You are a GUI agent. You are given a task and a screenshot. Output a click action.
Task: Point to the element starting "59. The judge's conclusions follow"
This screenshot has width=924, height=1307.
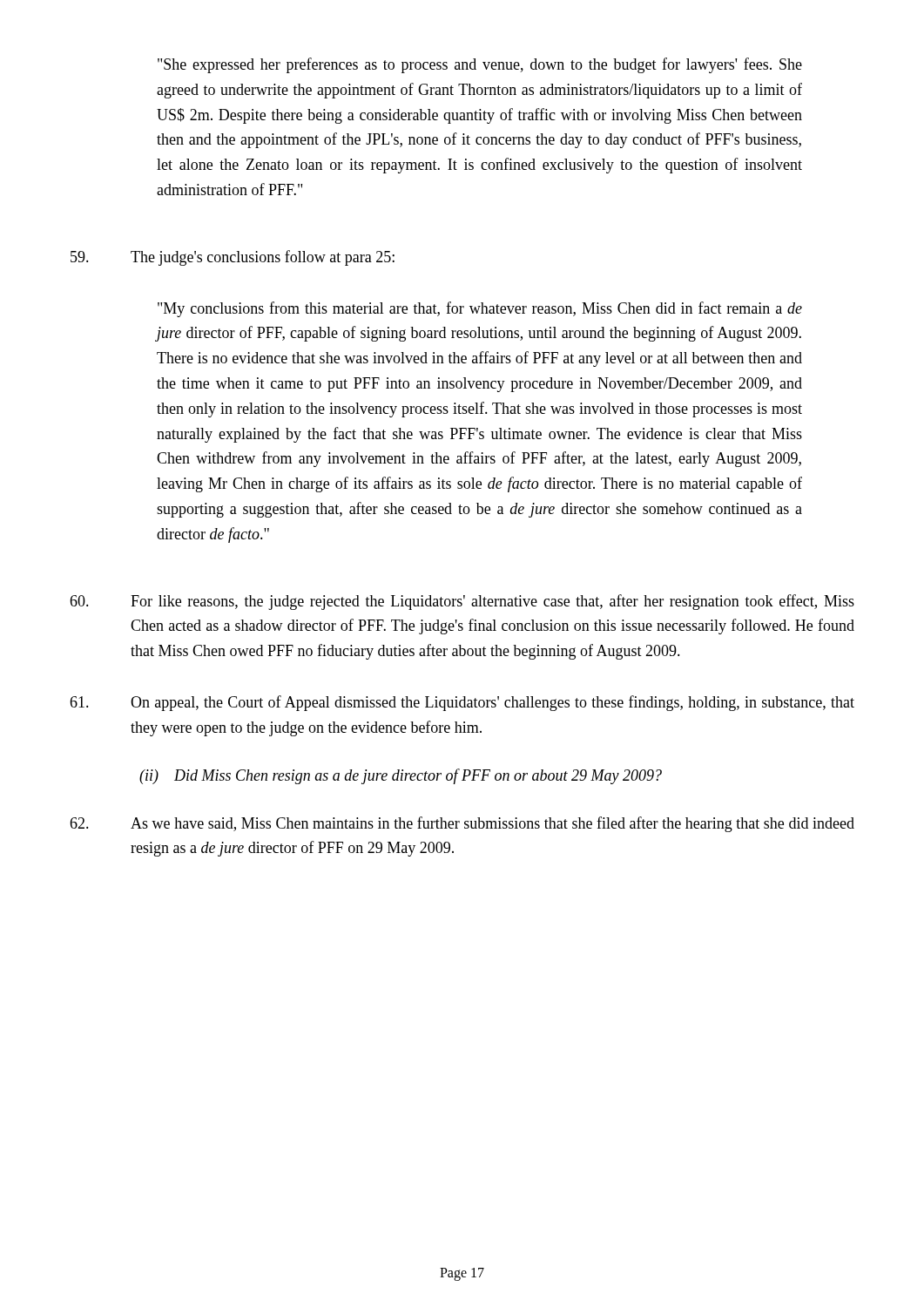tap(233, 258)
